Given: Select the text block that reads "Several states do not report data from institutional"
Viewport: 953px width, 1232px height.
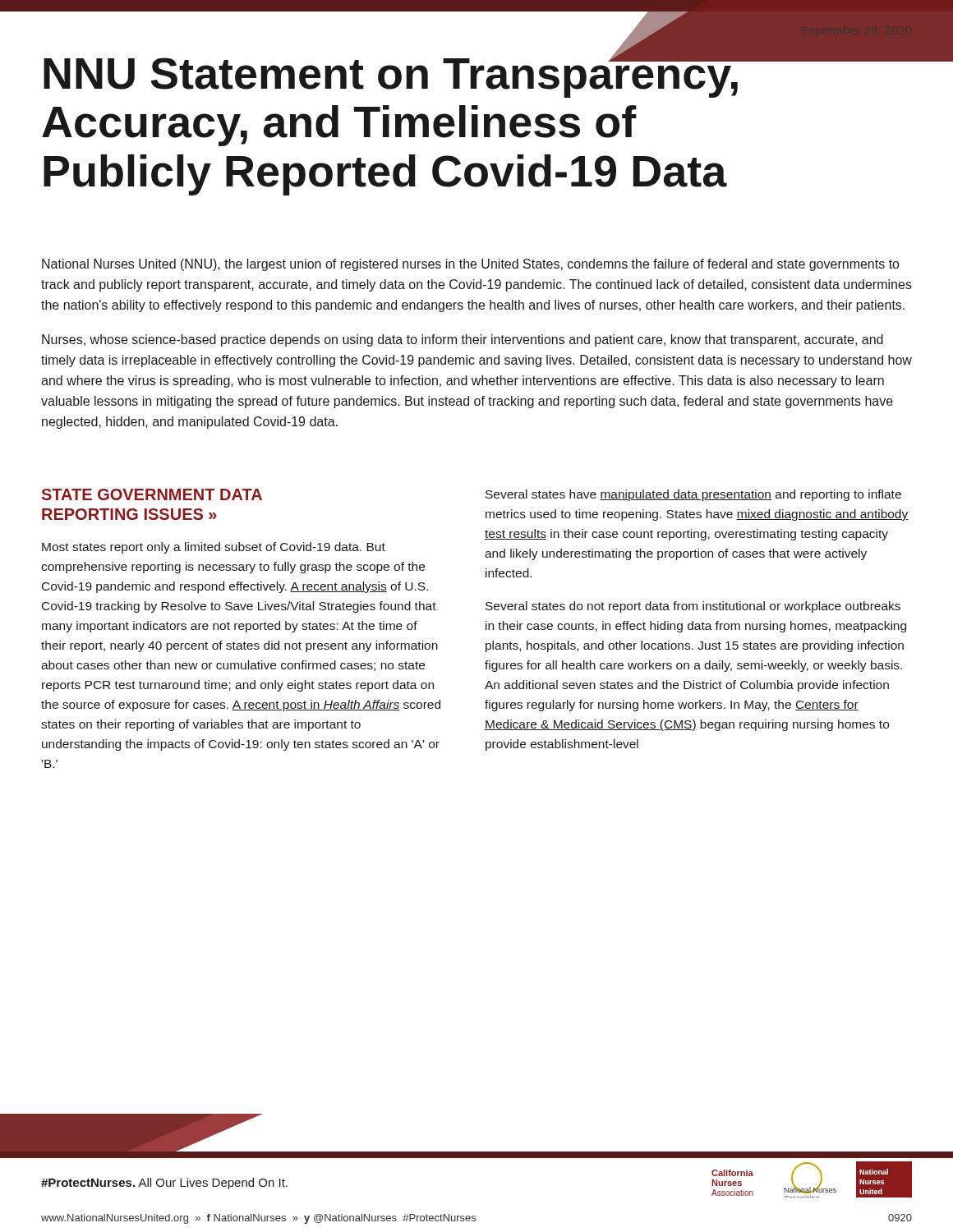Looking at the screenshot, I should (696, 675).
